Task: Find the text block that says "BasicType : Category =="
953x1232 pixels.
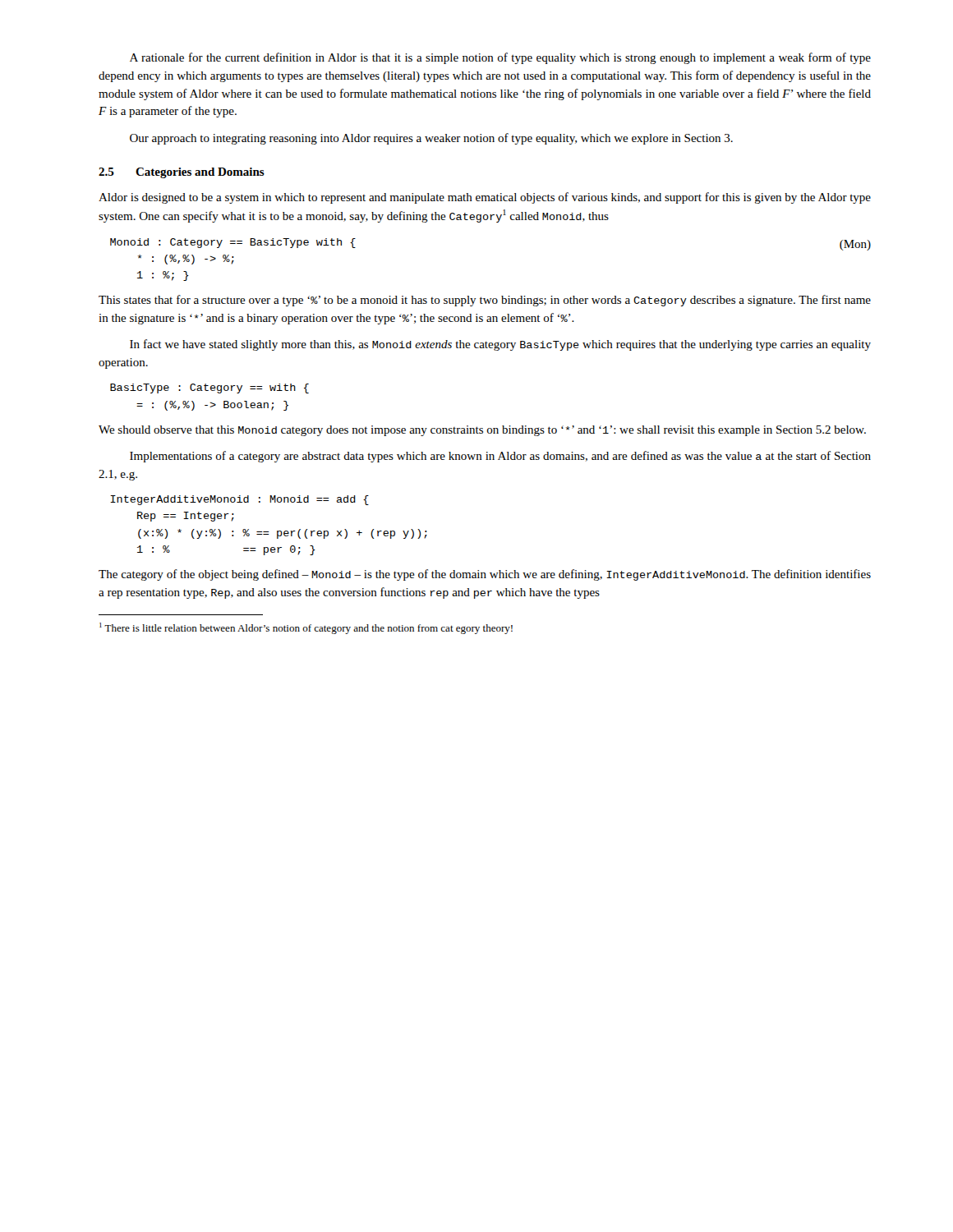Action: (x=209, y=388)
